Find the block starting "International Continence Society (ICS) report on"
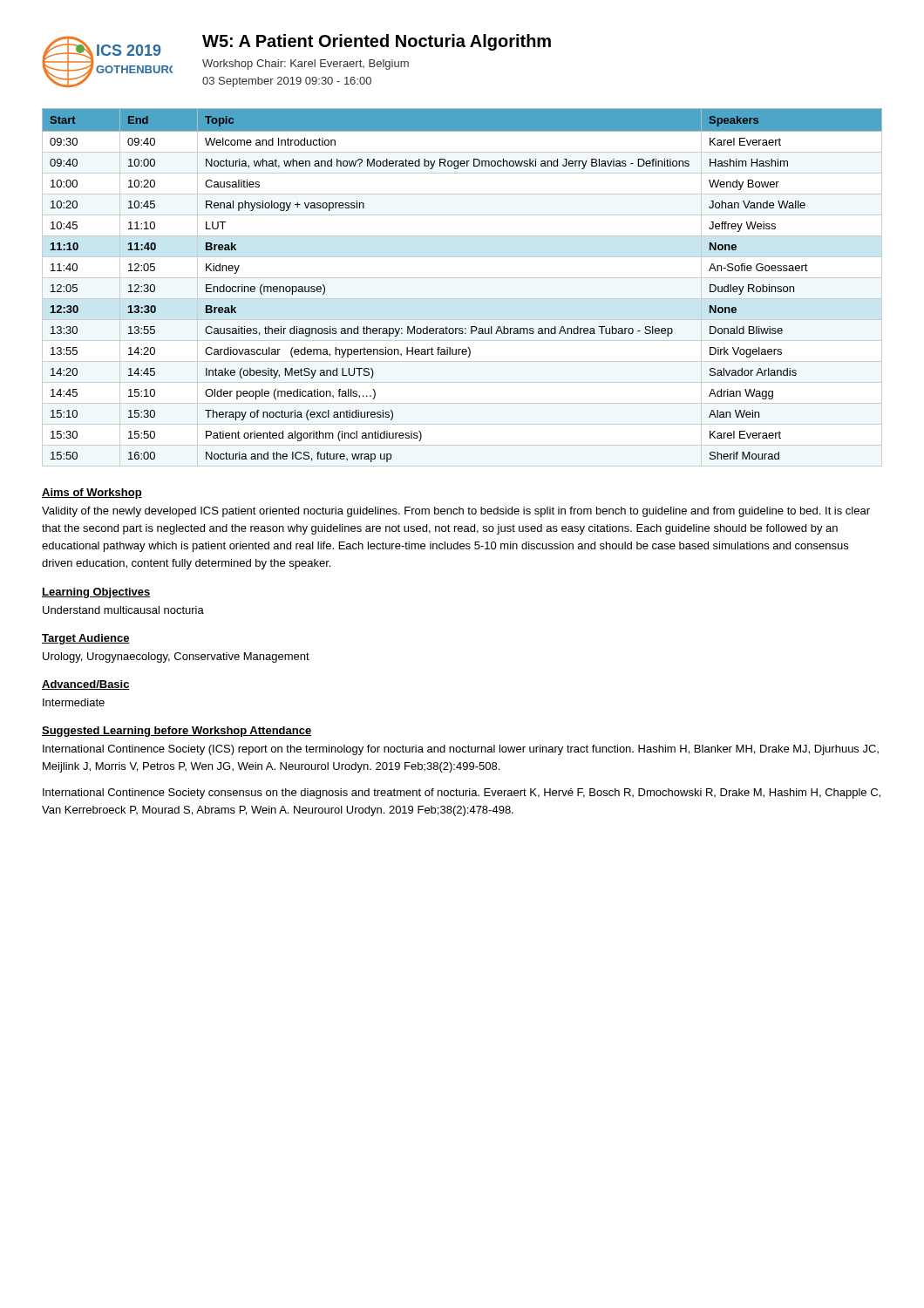Image resolution: width=924 pixels, height=1308 pixels. (x=461, y=757)
